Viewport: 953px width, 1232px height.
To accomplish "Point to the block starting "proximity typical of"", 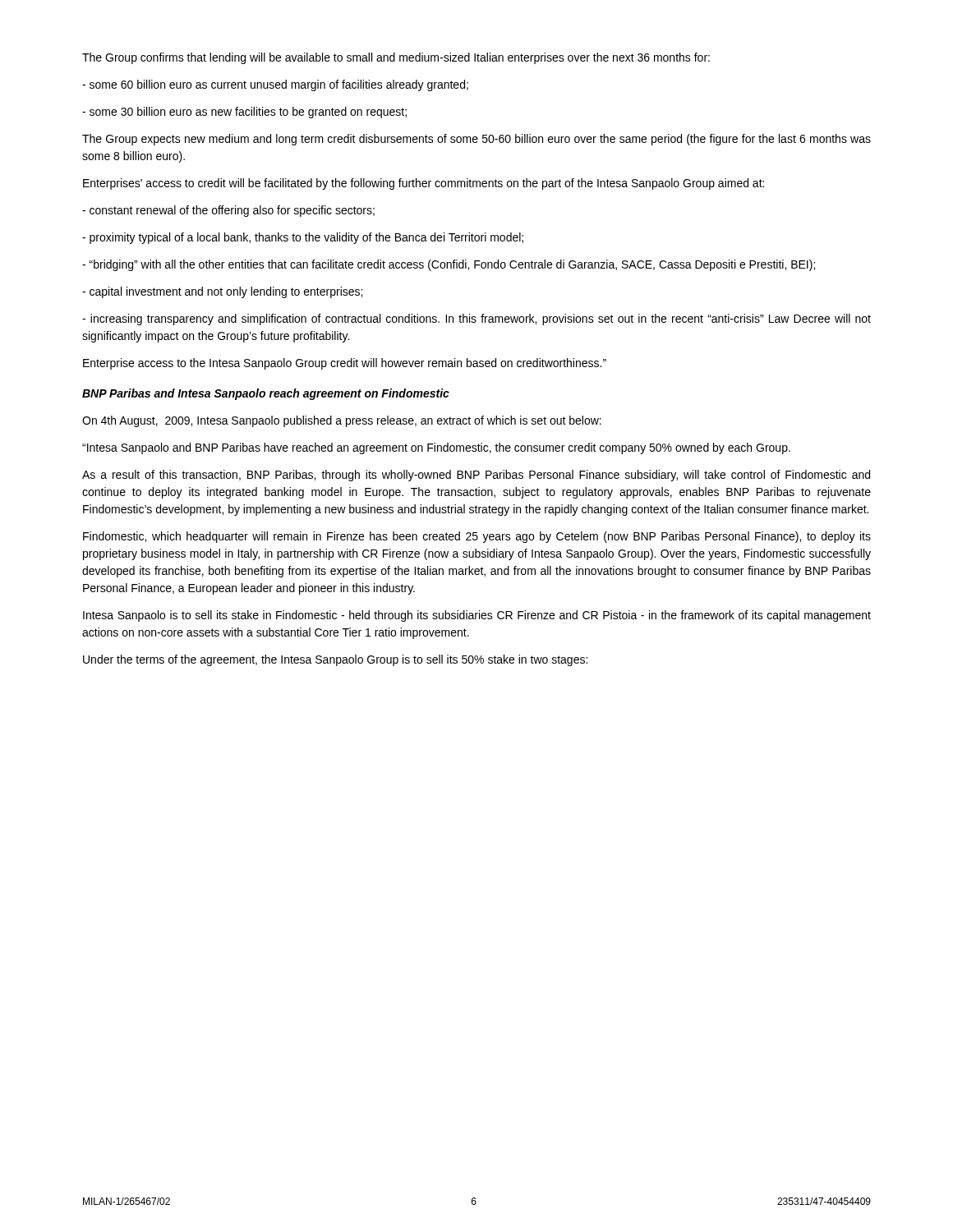I will 476,238.
